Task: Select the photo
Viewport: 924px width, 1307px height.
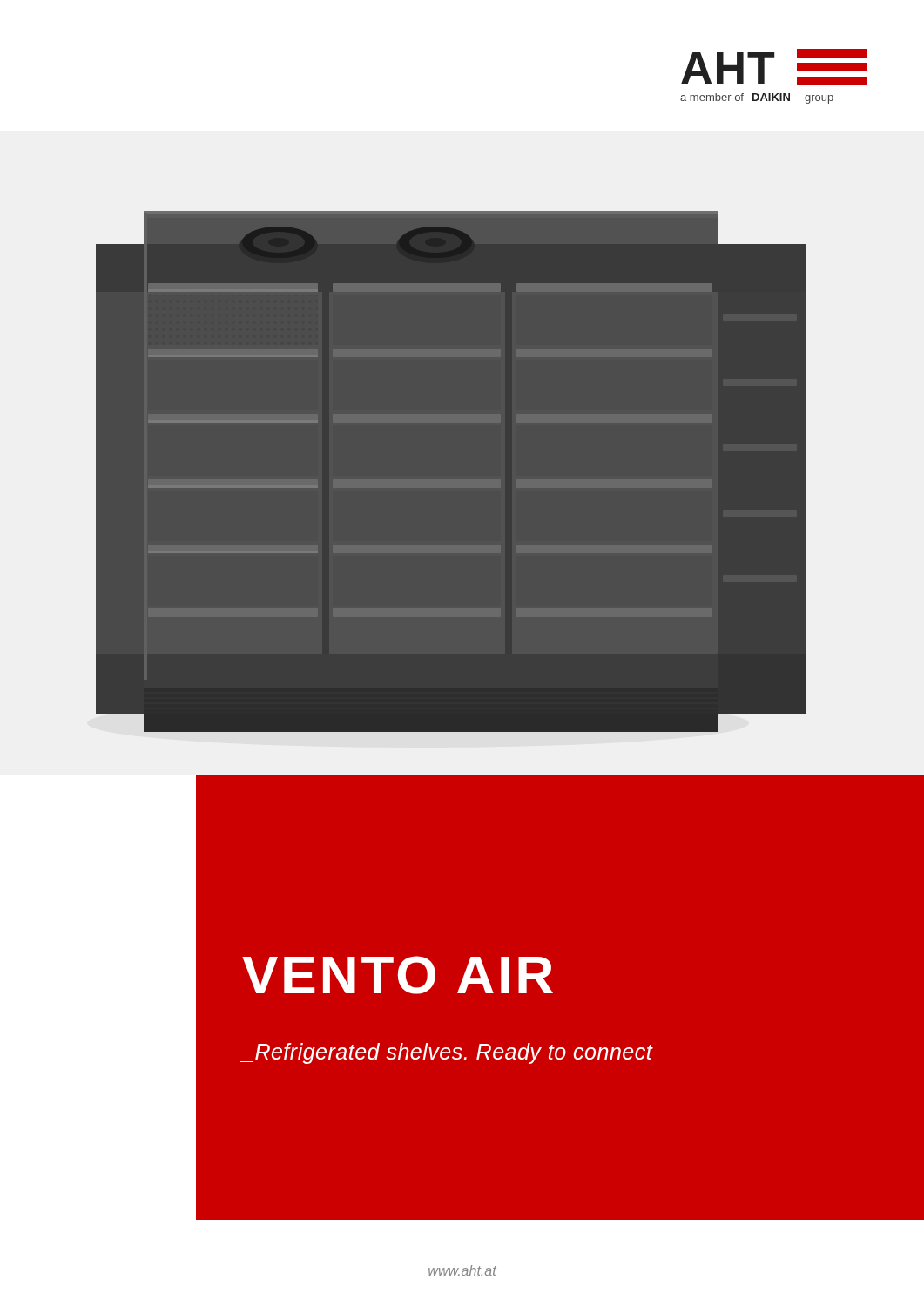Action: [x=462, y=453]
